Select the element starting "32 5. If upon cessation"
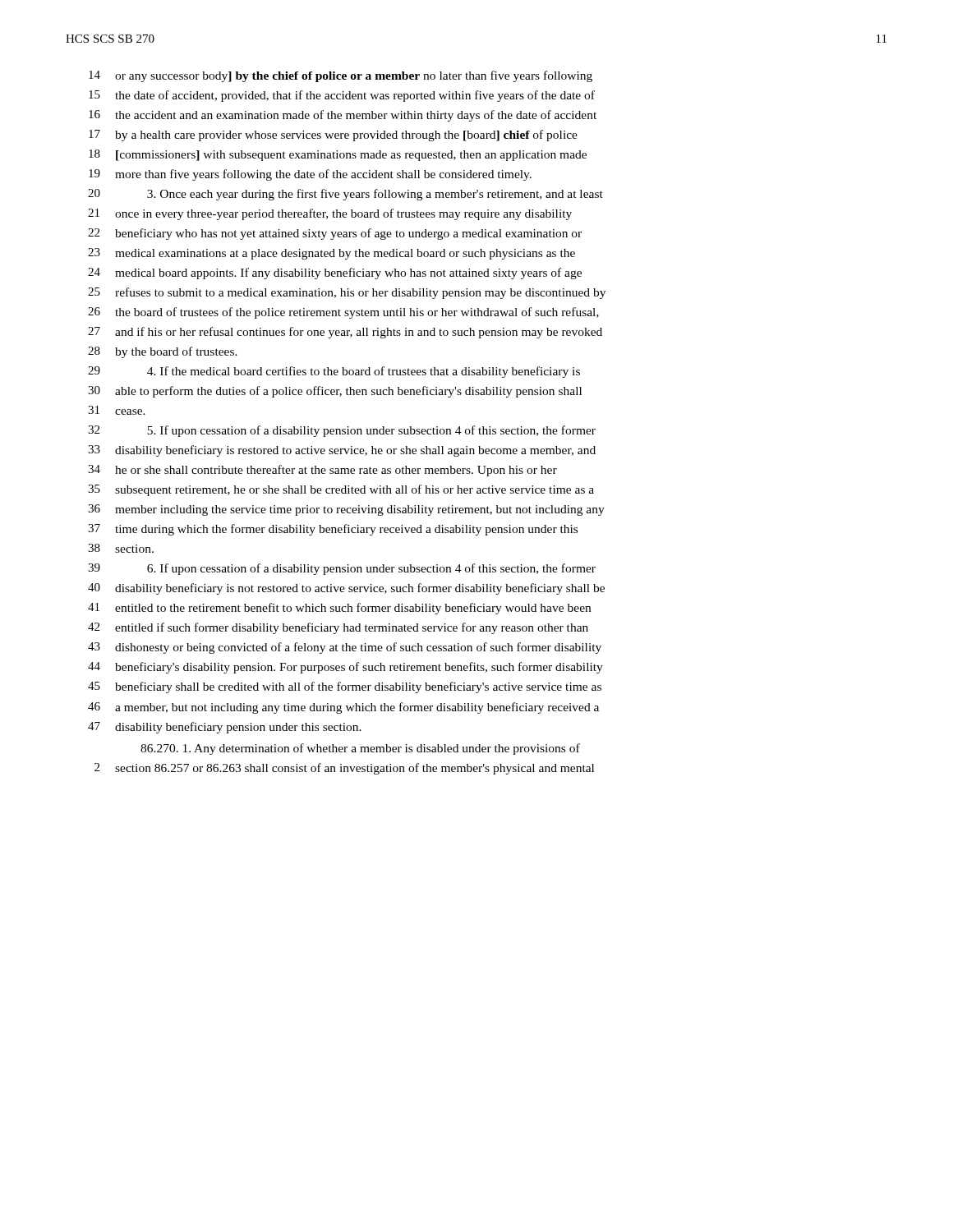 pyautogui.click(x=476, y=490)
